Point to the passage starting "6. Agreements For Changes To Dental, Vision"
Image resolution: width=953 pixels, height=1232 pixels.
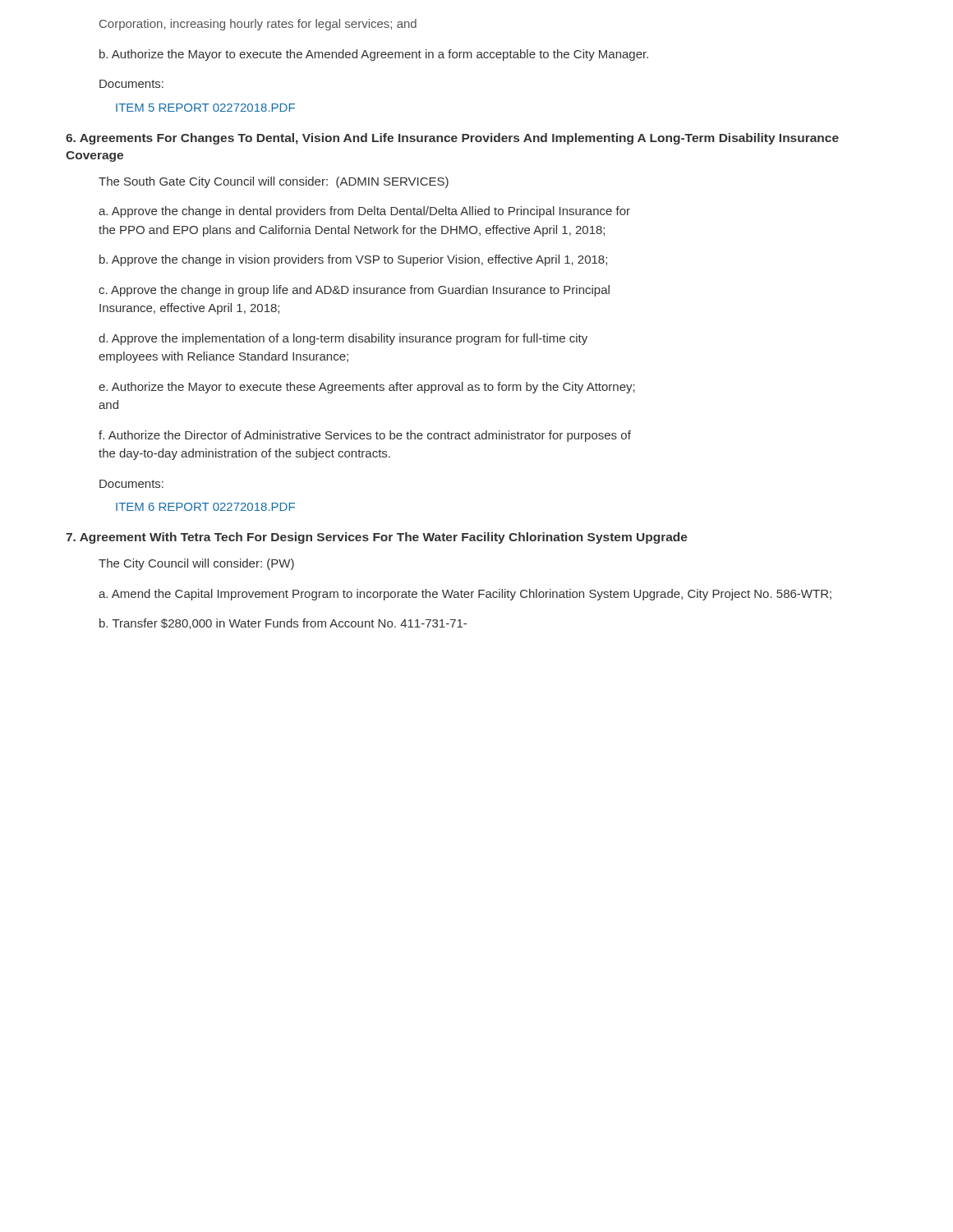452,146
